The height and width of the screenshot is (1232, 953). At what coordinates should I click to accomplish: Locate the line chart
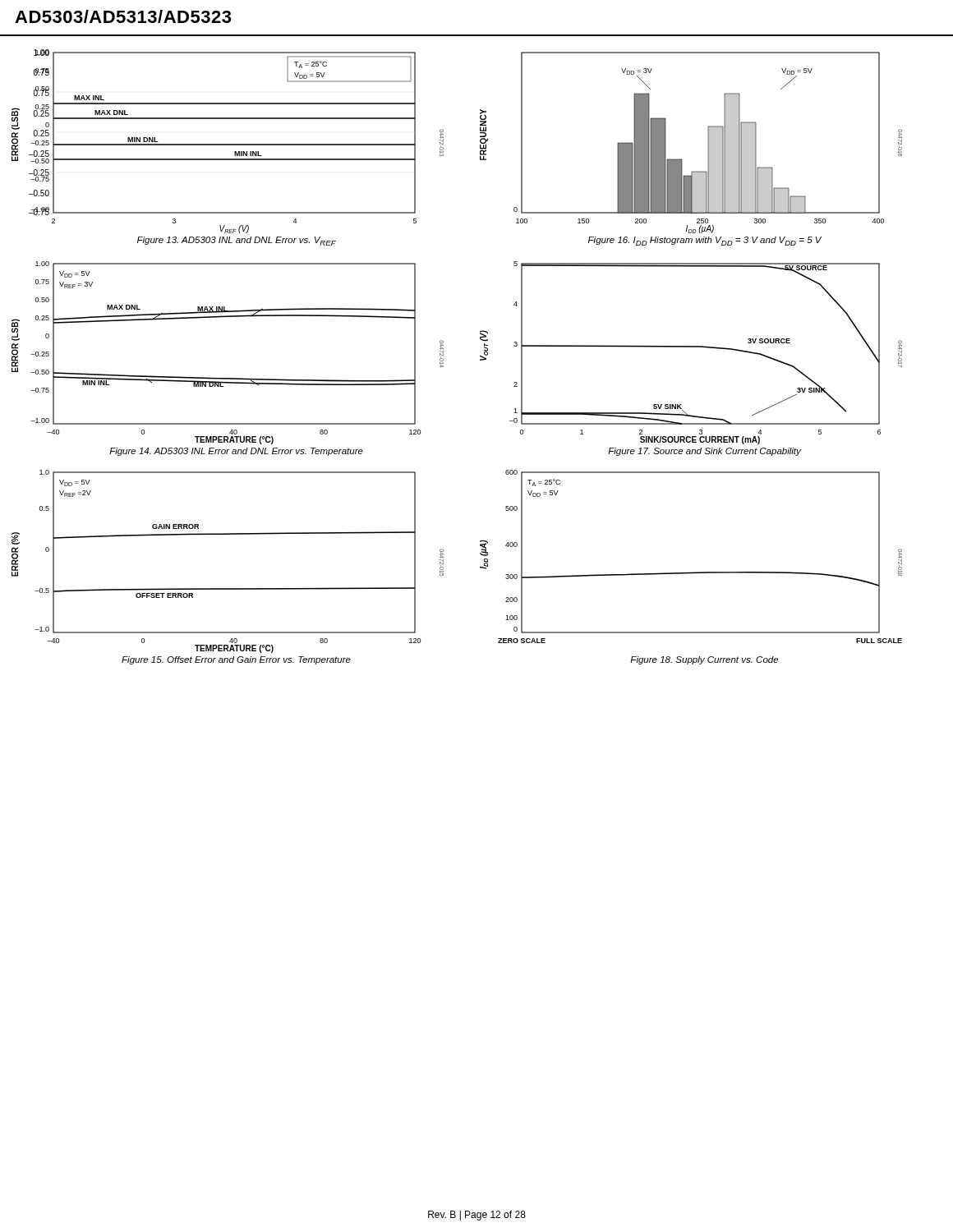pyautogui.click(x=704, y=350)
